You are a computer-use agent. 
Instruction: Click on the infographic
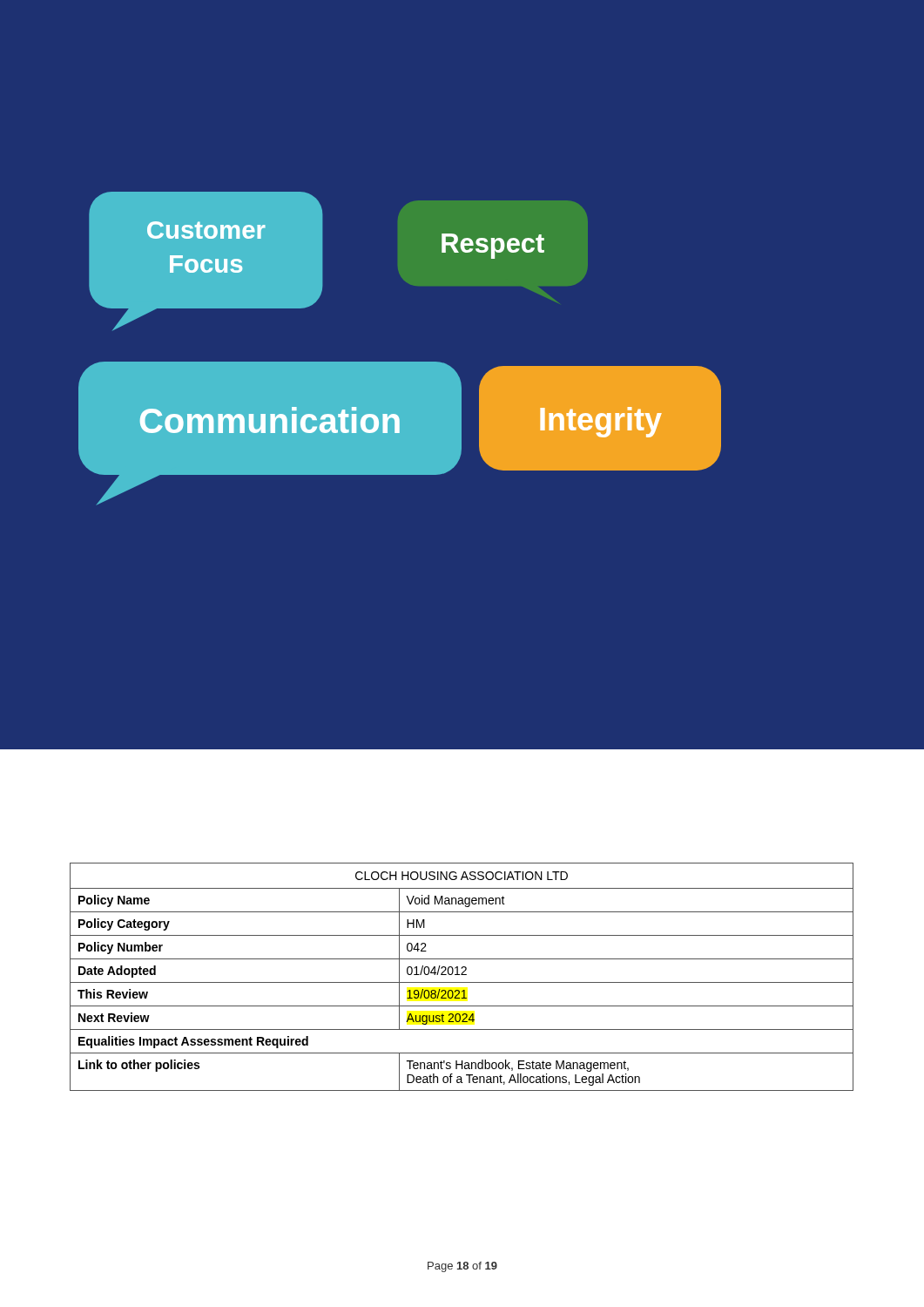[x=462, y=375]
